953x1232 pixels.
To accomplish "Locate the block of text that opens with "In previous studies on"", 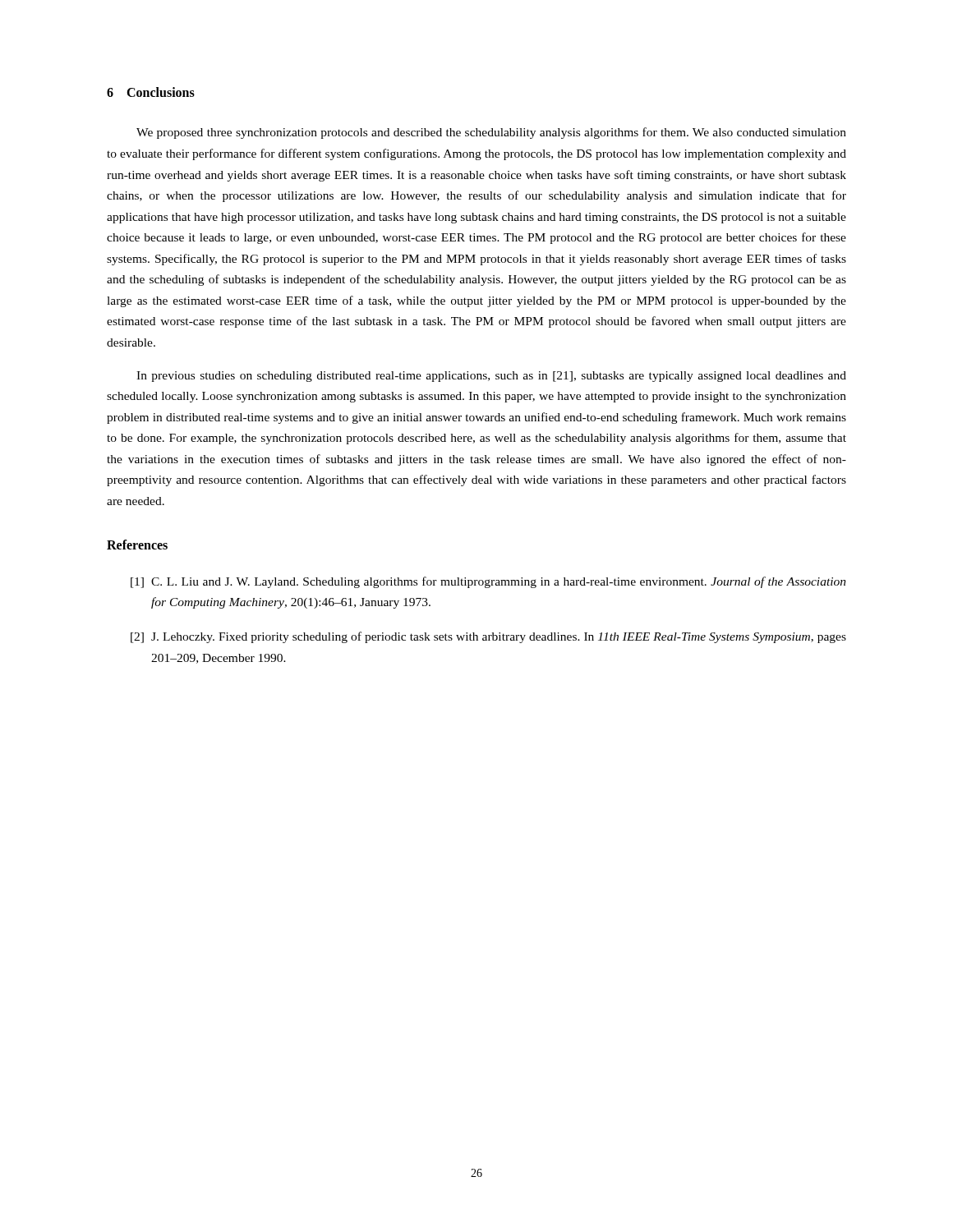I will (476, 438).
